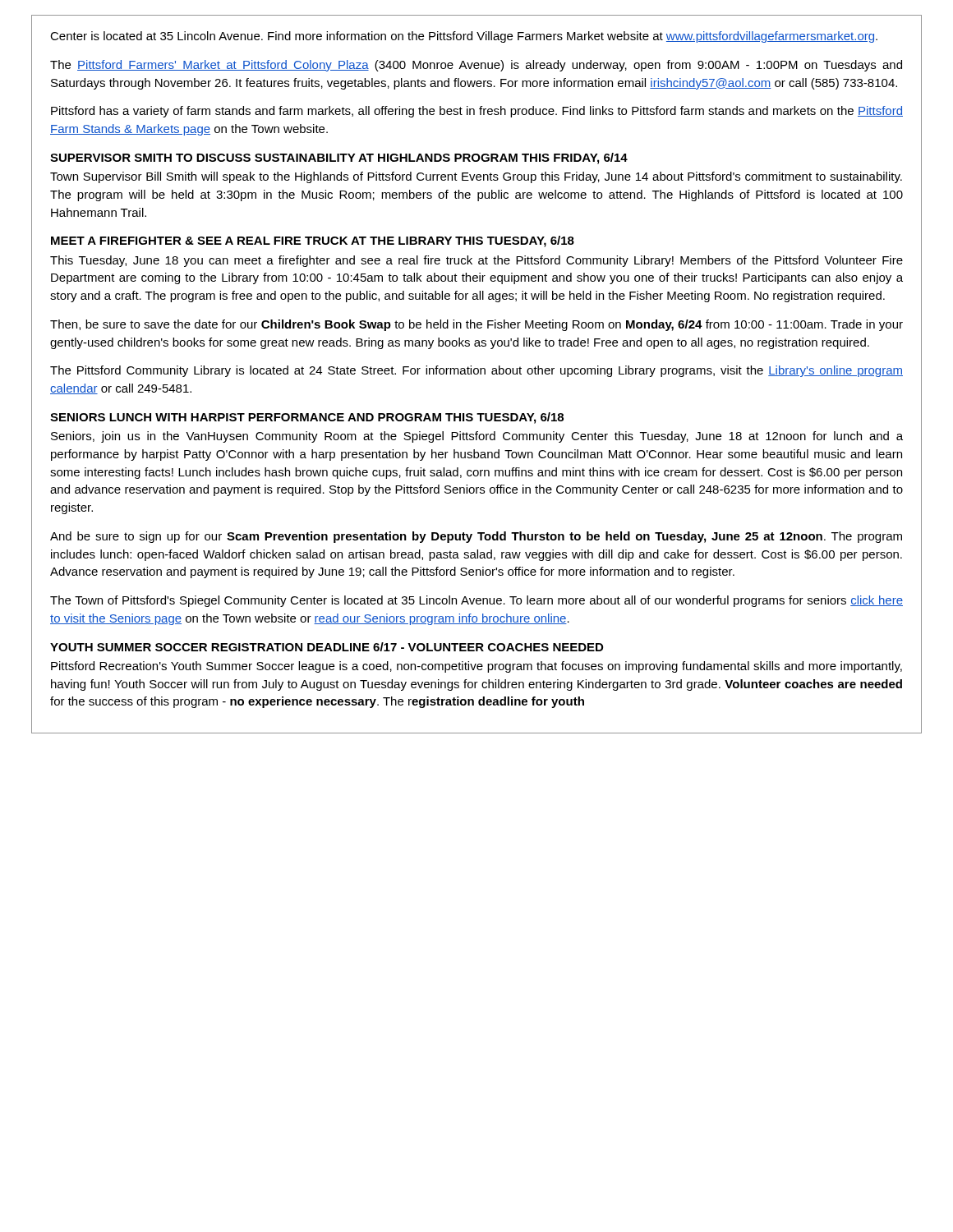Click on the region starting "The Pittsford Farmers' Market at Pittsford Colony Plaza"
This screenshot has width=953, height=1232.
(476, 73)
